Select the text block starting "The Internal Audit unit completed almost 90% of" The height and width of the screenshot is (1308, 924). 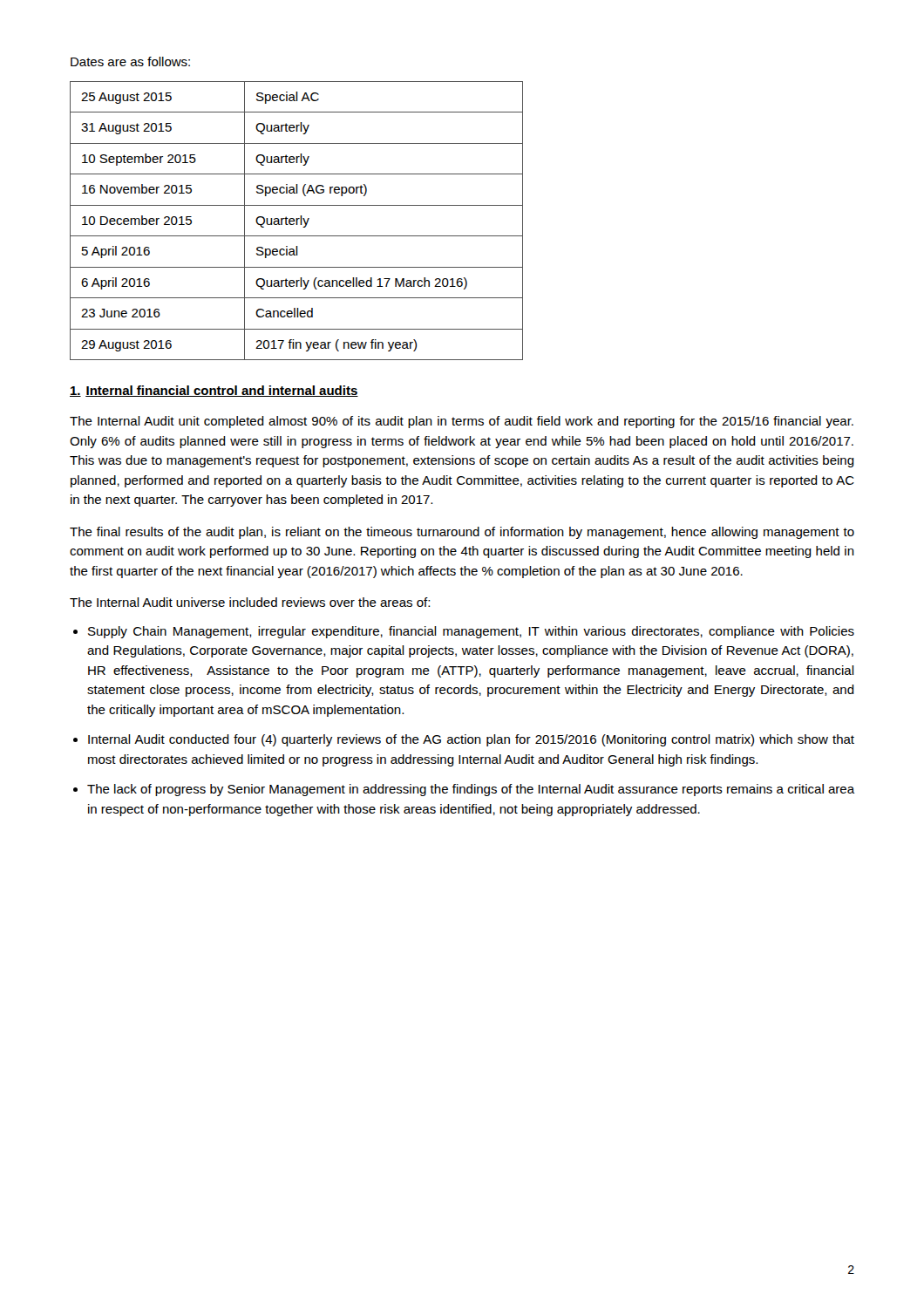(462, 460)
